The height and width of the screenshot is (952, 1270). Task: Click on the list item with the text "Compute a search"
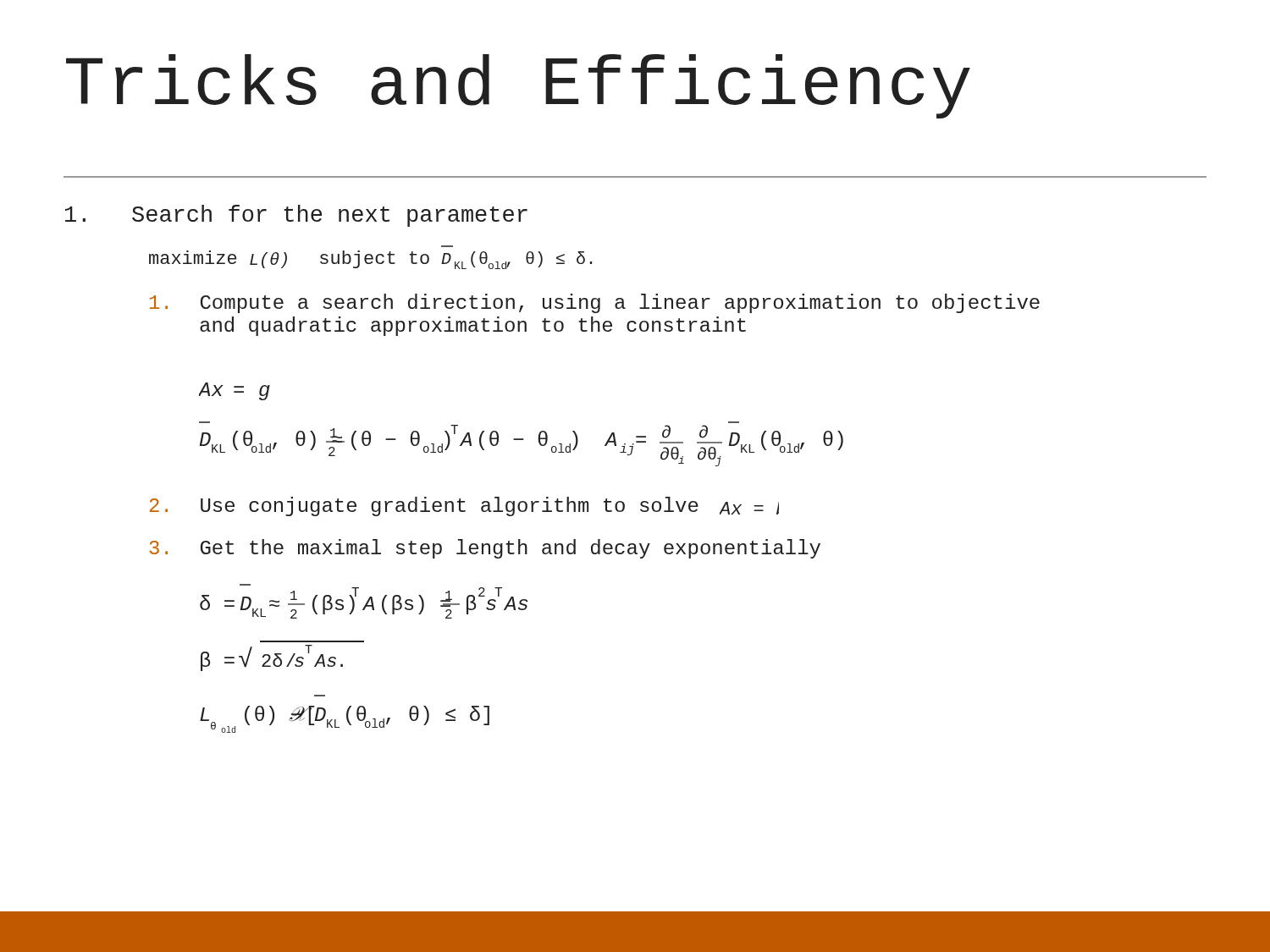pos(594,315)
